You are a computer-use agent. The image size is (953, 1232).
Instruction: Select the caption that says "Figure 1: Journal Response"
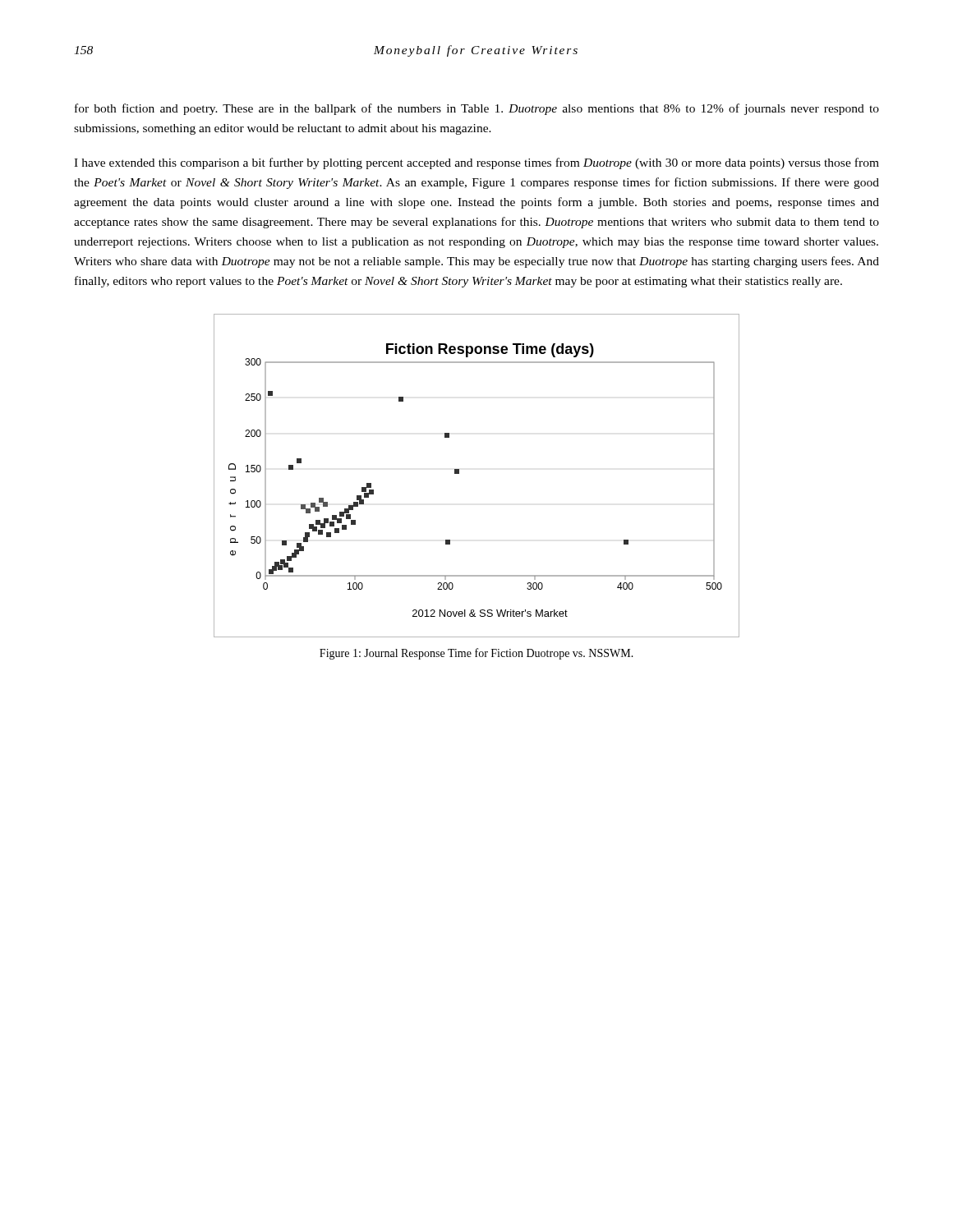pyautogui.click(x=476, y=653)
